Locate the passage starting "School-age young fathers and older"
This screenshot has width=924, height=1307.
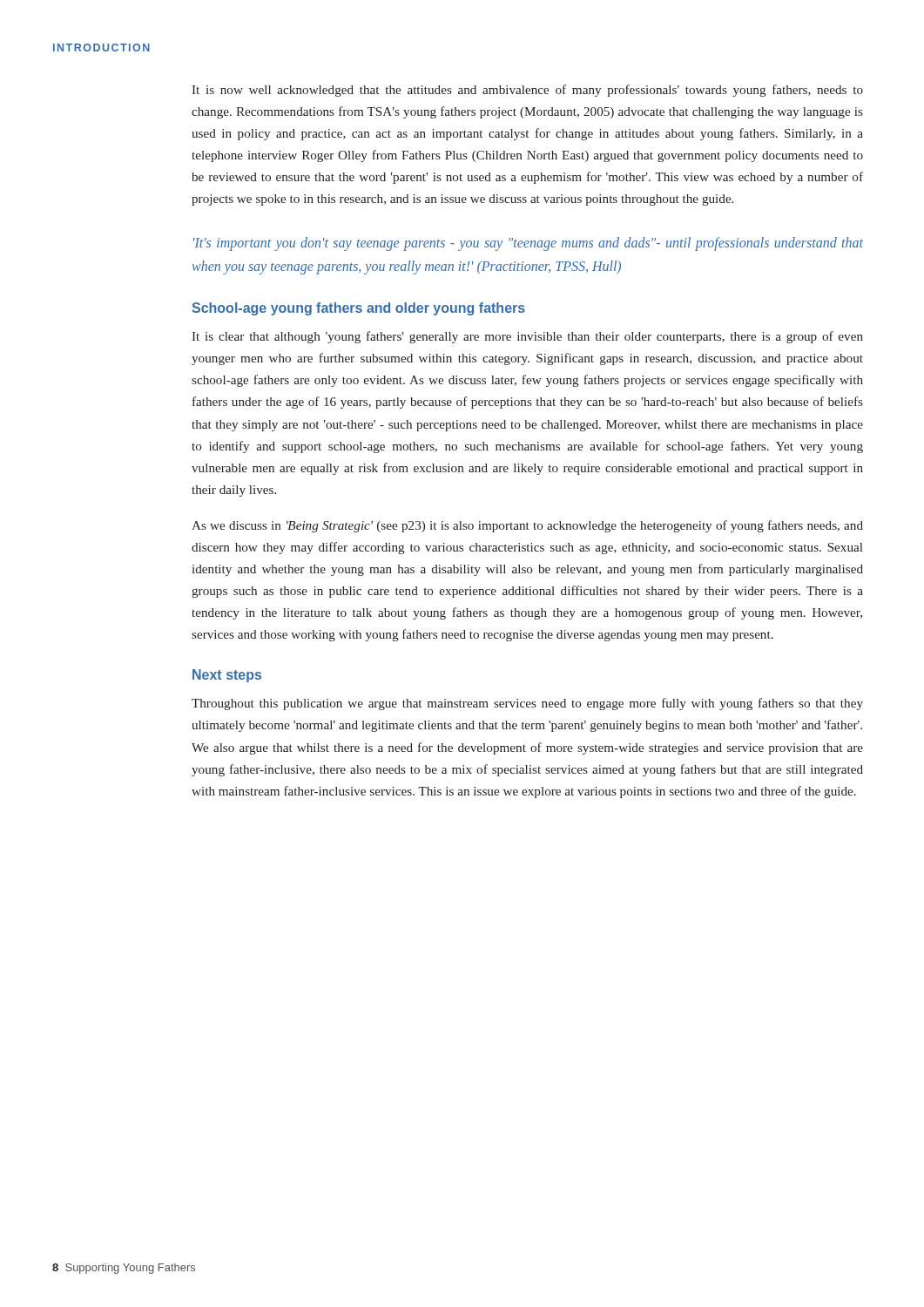pos(358,308)
